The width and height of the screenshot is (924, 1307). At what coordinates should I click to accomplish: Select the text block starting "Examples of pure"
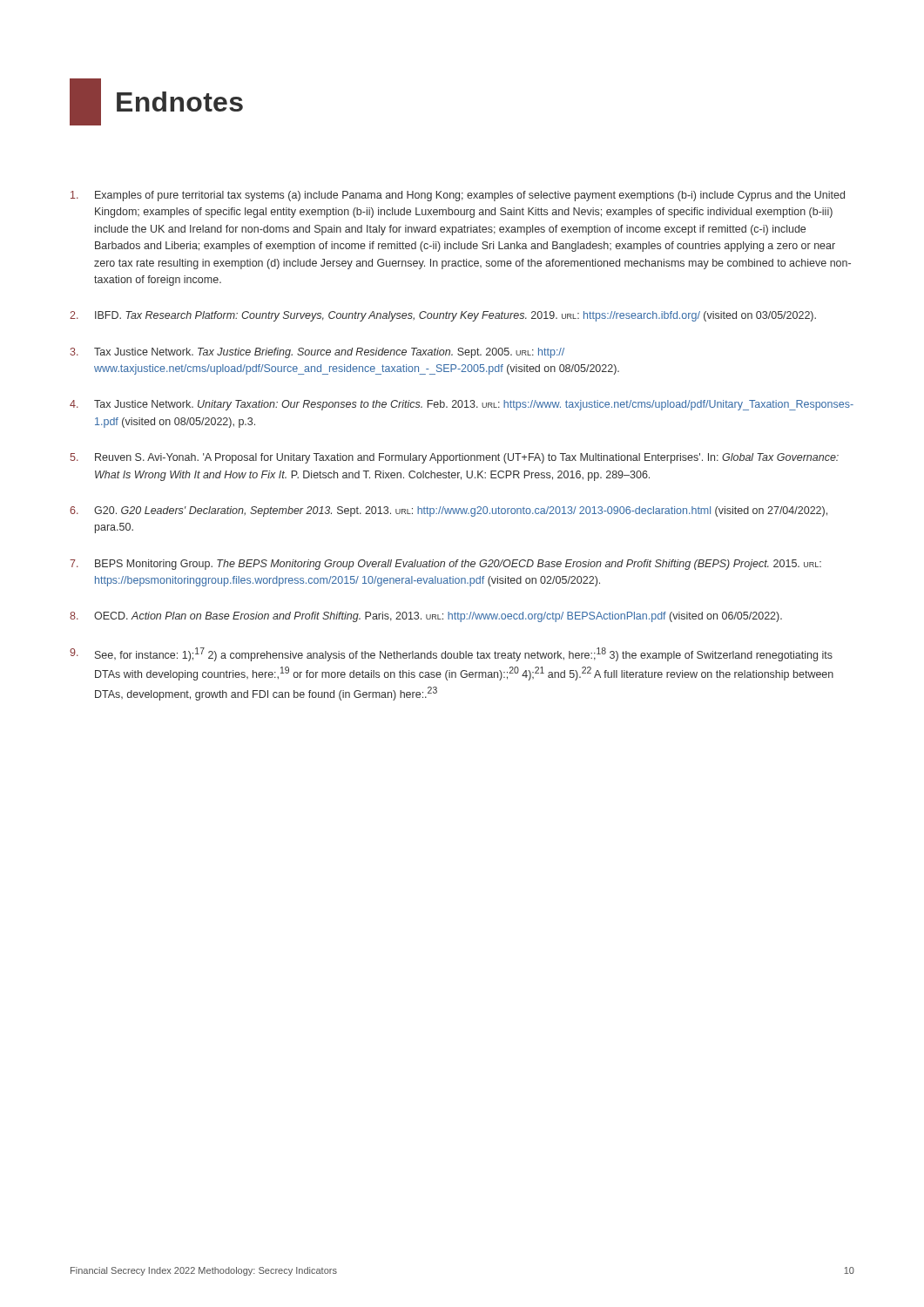pyautogui.click(x=462, y=238)
